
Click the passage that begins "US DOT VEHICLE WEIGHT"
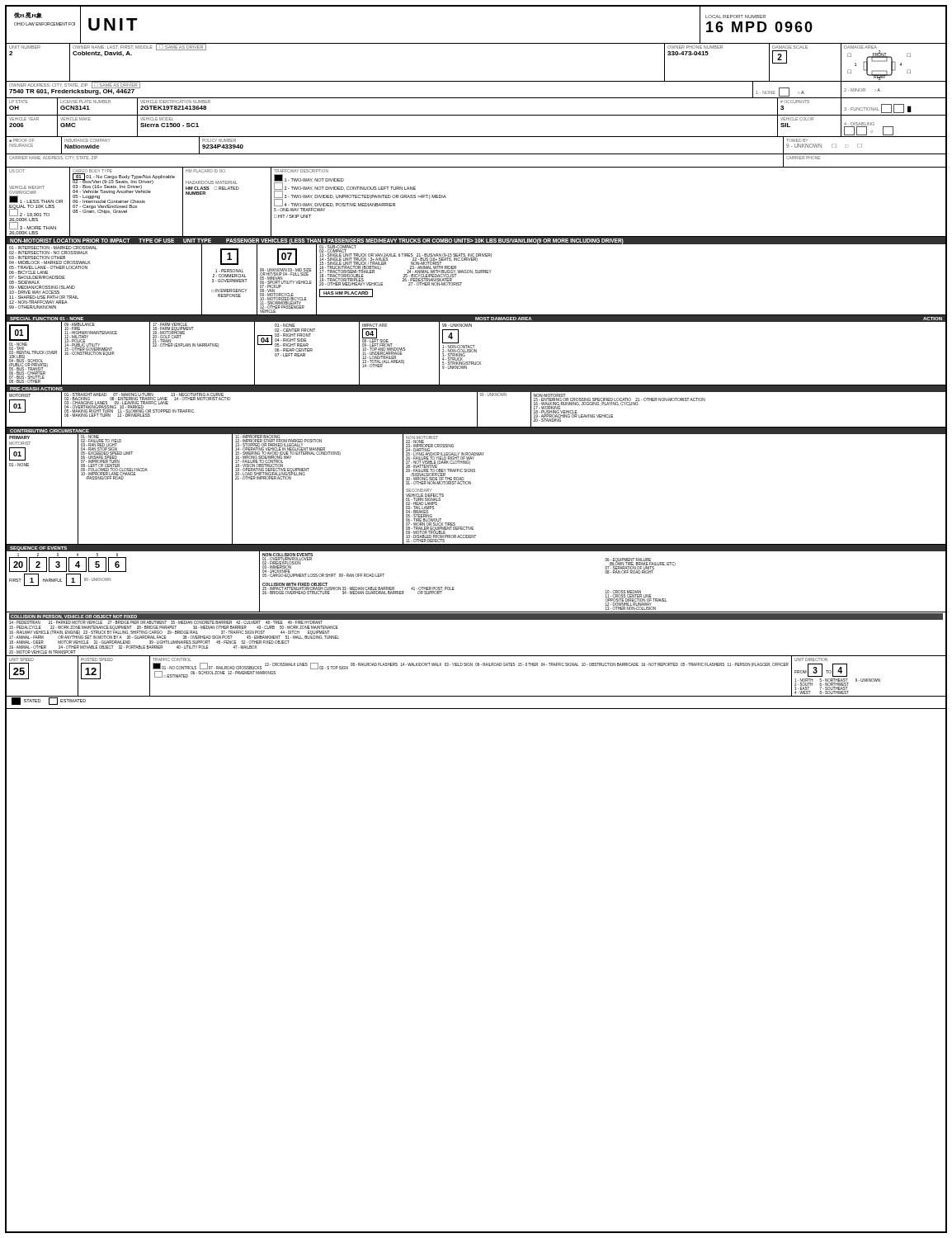pyautogui.click(x=38, y=202)
